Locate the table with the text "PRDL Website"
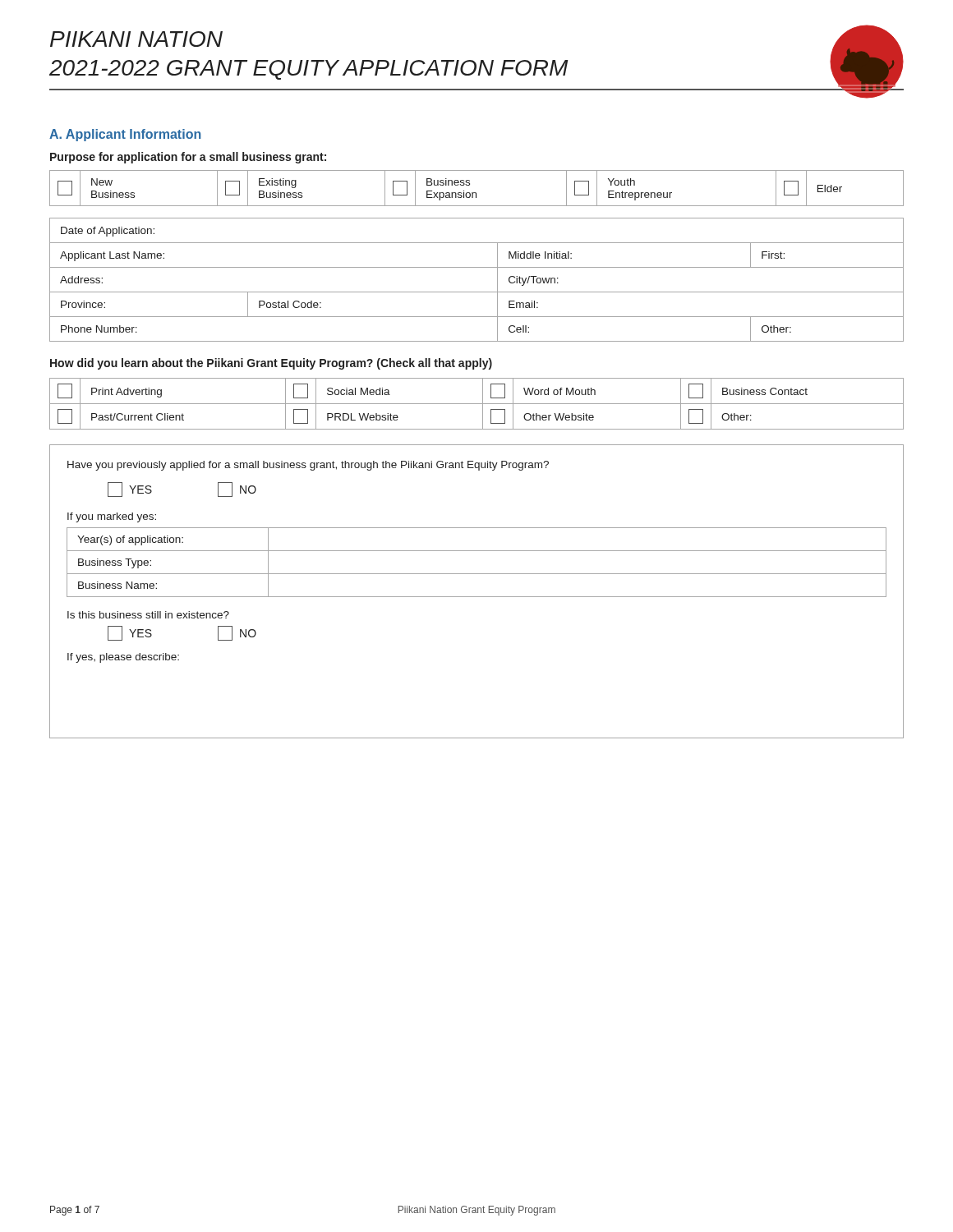Screen dimensions: 1232x953 coord(476,404)
